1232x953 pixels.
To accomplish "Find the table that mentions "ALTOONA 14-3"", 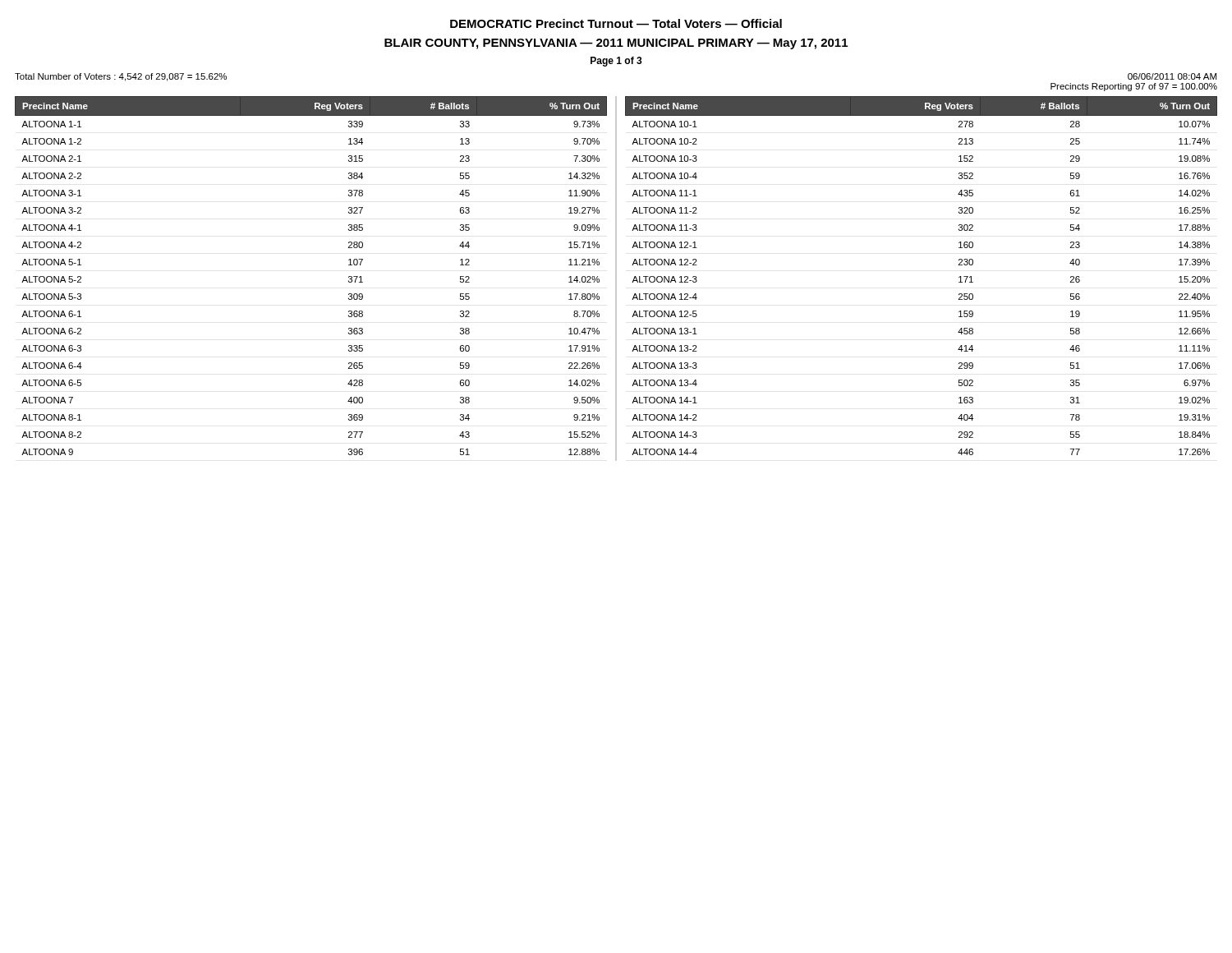I will point(921,279).
